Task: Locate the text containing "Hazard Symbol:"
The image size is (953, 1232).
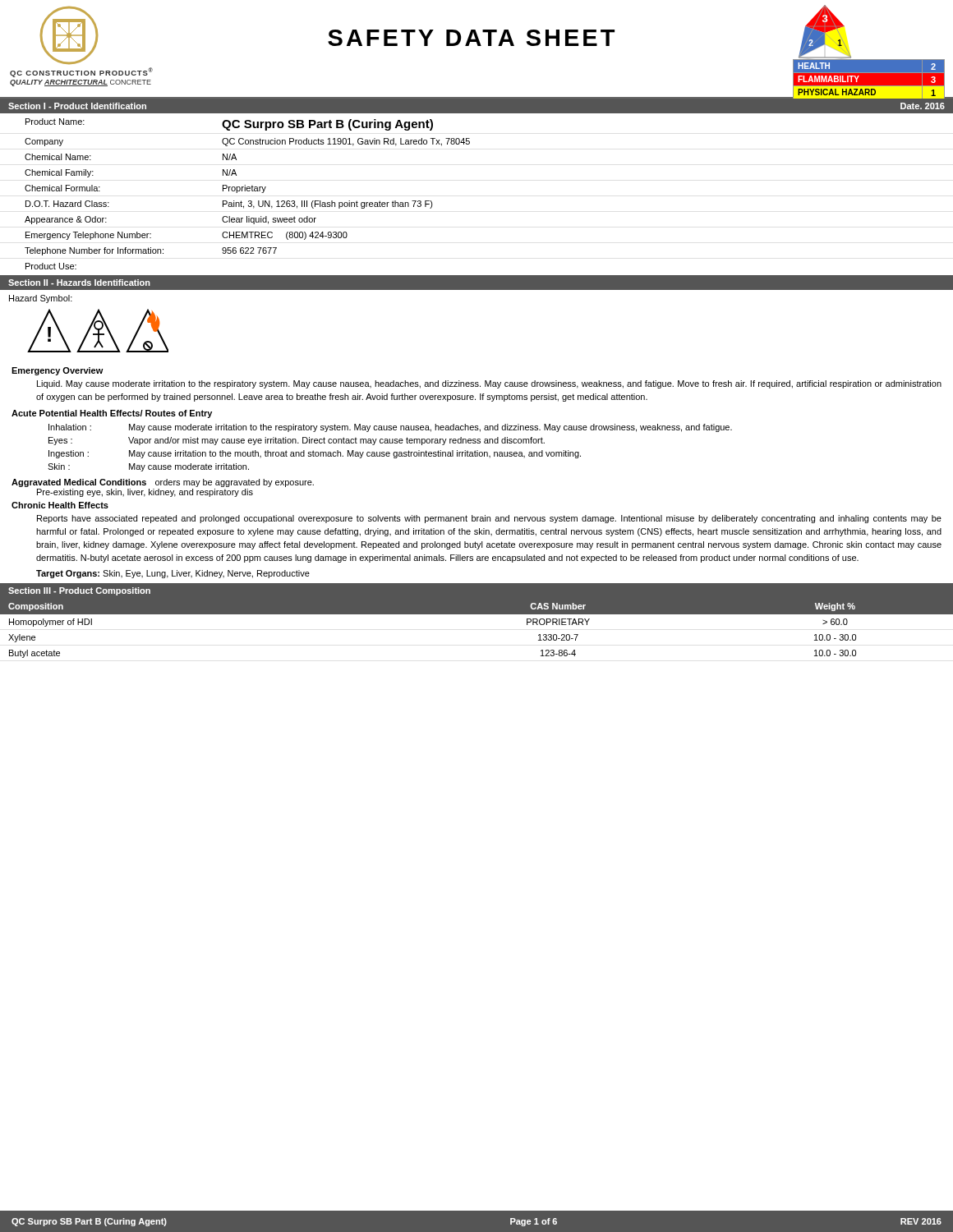Action: click(40, 298)
